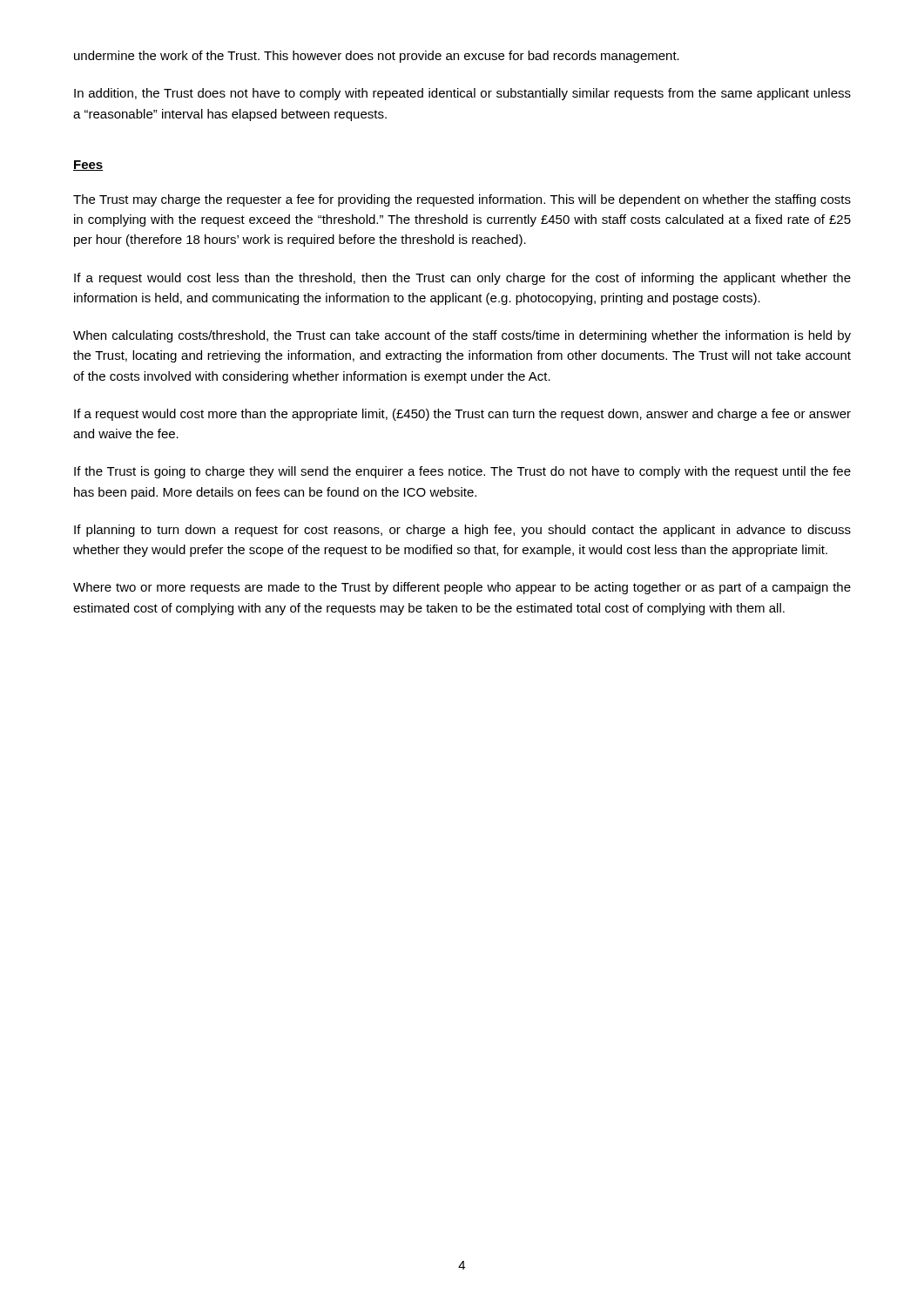The image size is (924, 1307).
Task: Find the block on this page that starts "If planning to"
Action: 462,539
